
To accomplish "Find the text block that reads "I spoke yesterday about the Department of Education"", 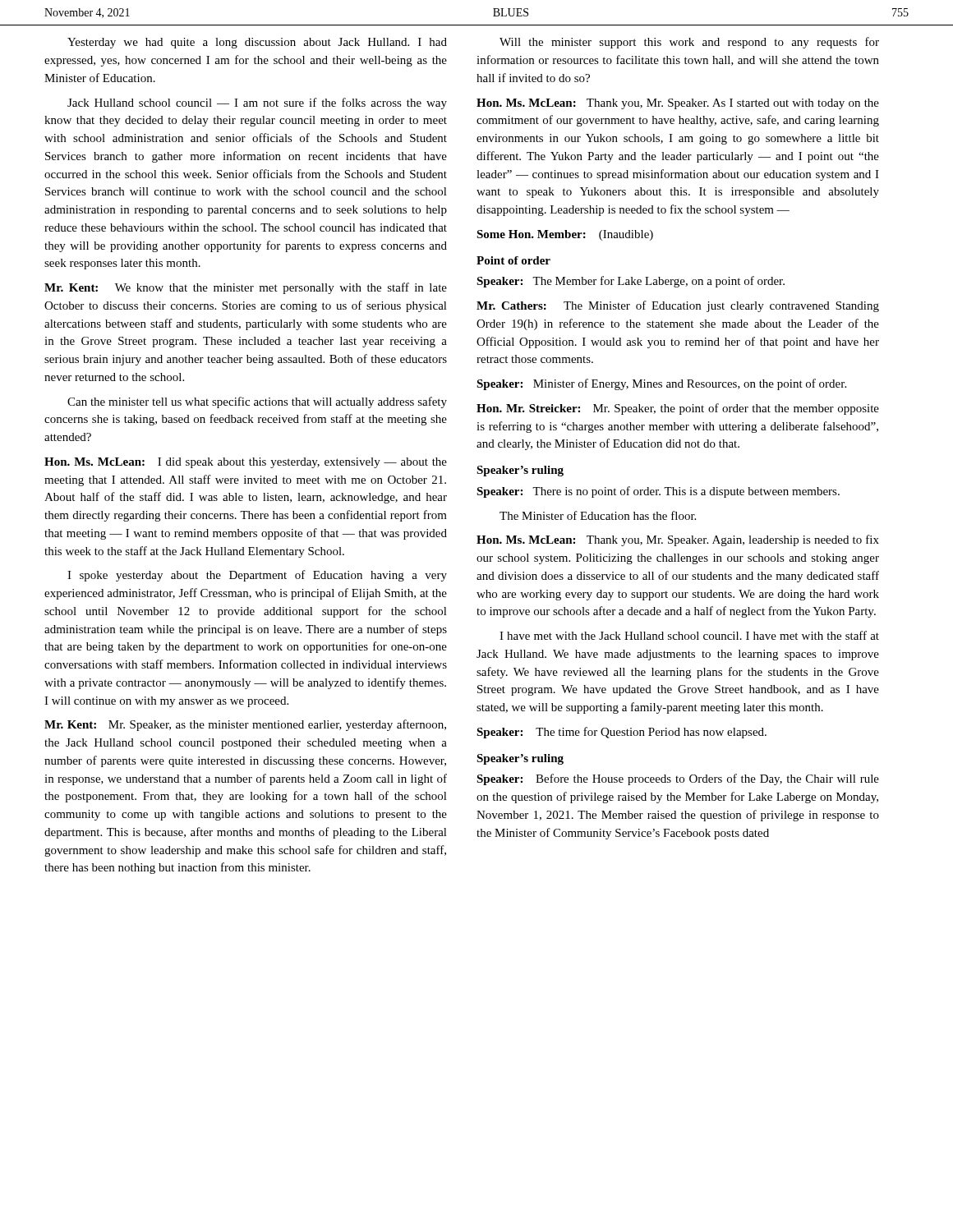I will pos(246,638).
